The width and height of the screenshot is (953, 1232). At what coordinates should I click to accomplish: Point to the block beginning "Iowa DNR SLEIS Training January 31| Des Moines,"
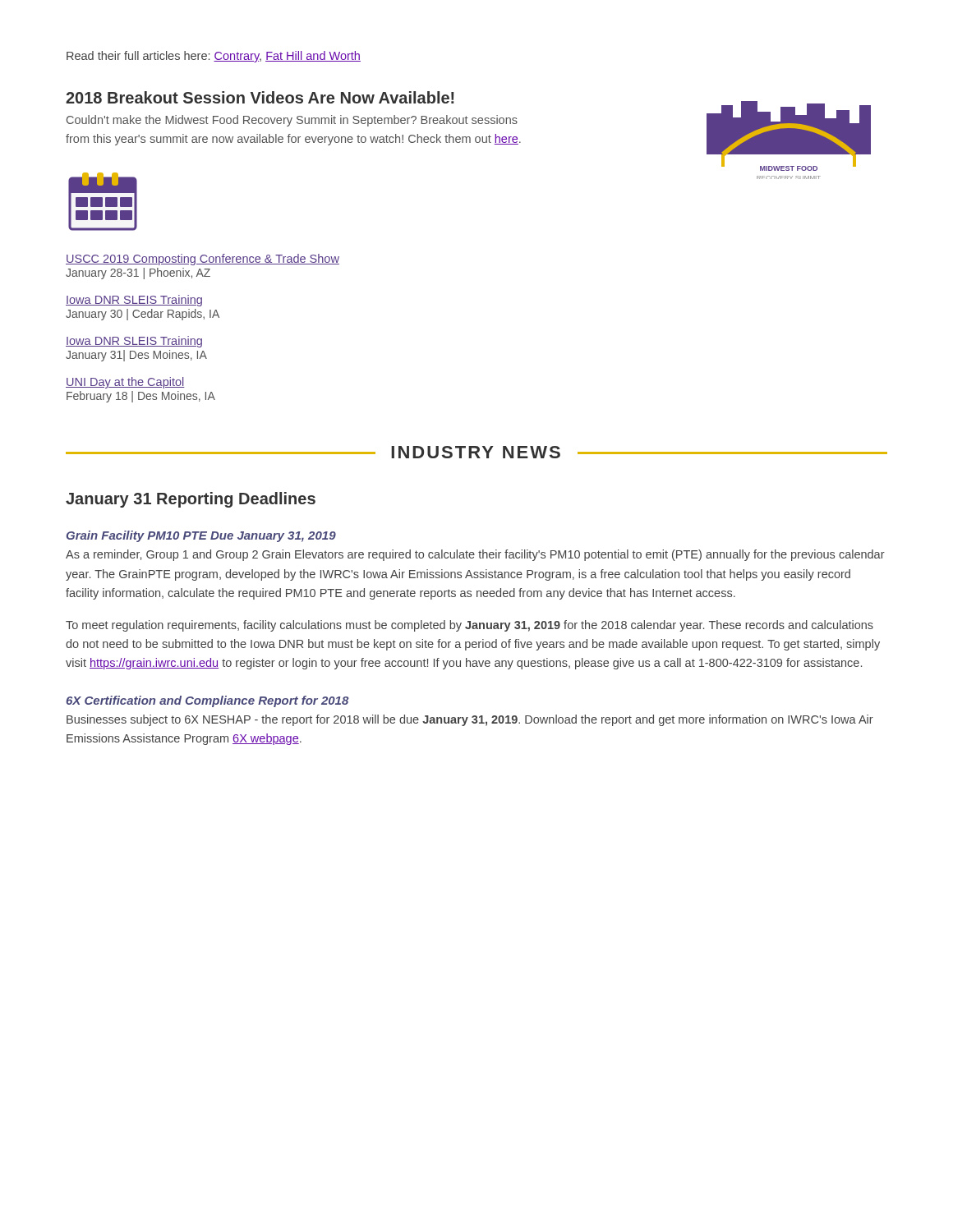pyautogui.click(x=136, y=348)
